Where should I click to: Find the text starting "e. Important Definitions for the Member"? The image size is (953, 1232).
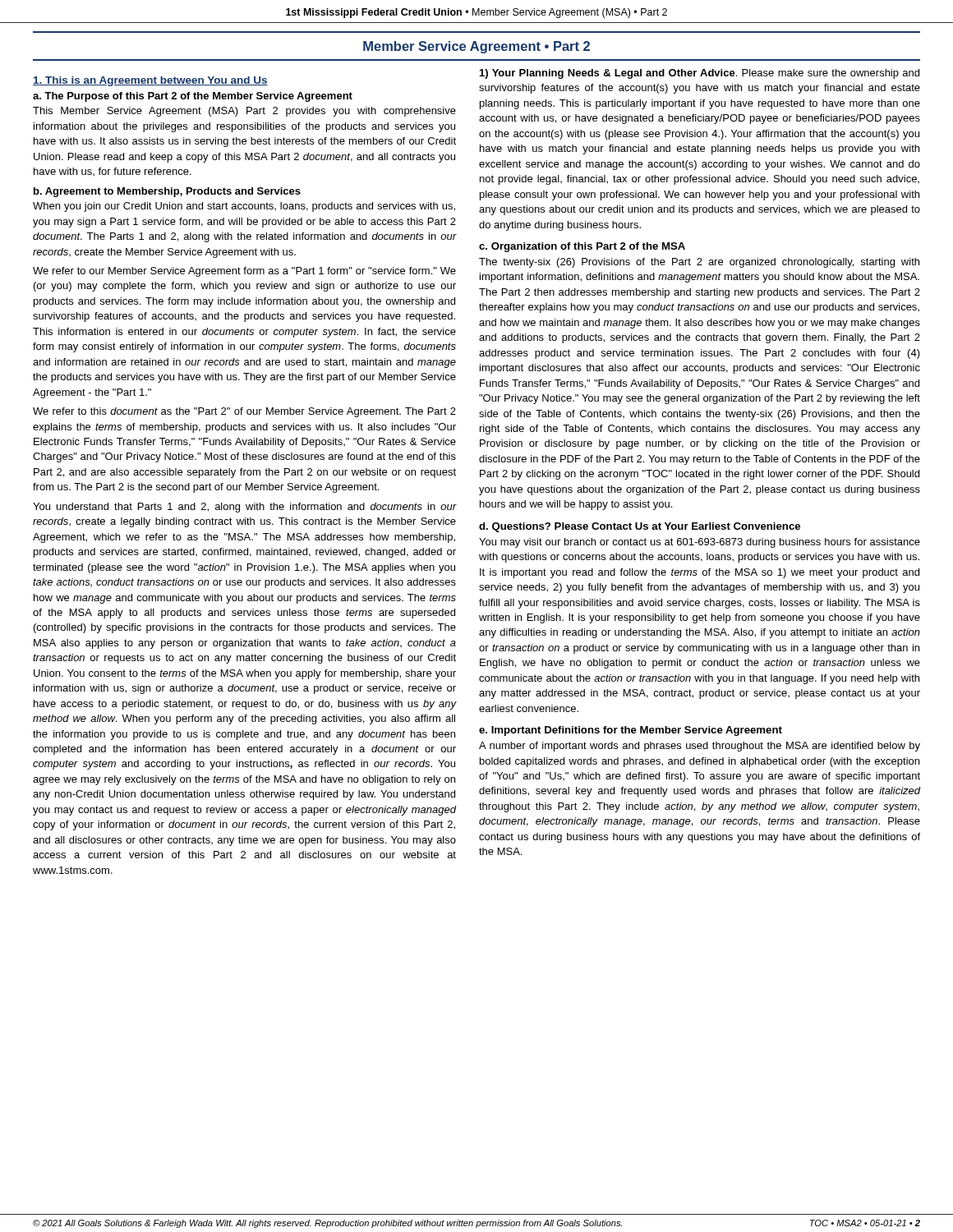[x=631, y=730]
